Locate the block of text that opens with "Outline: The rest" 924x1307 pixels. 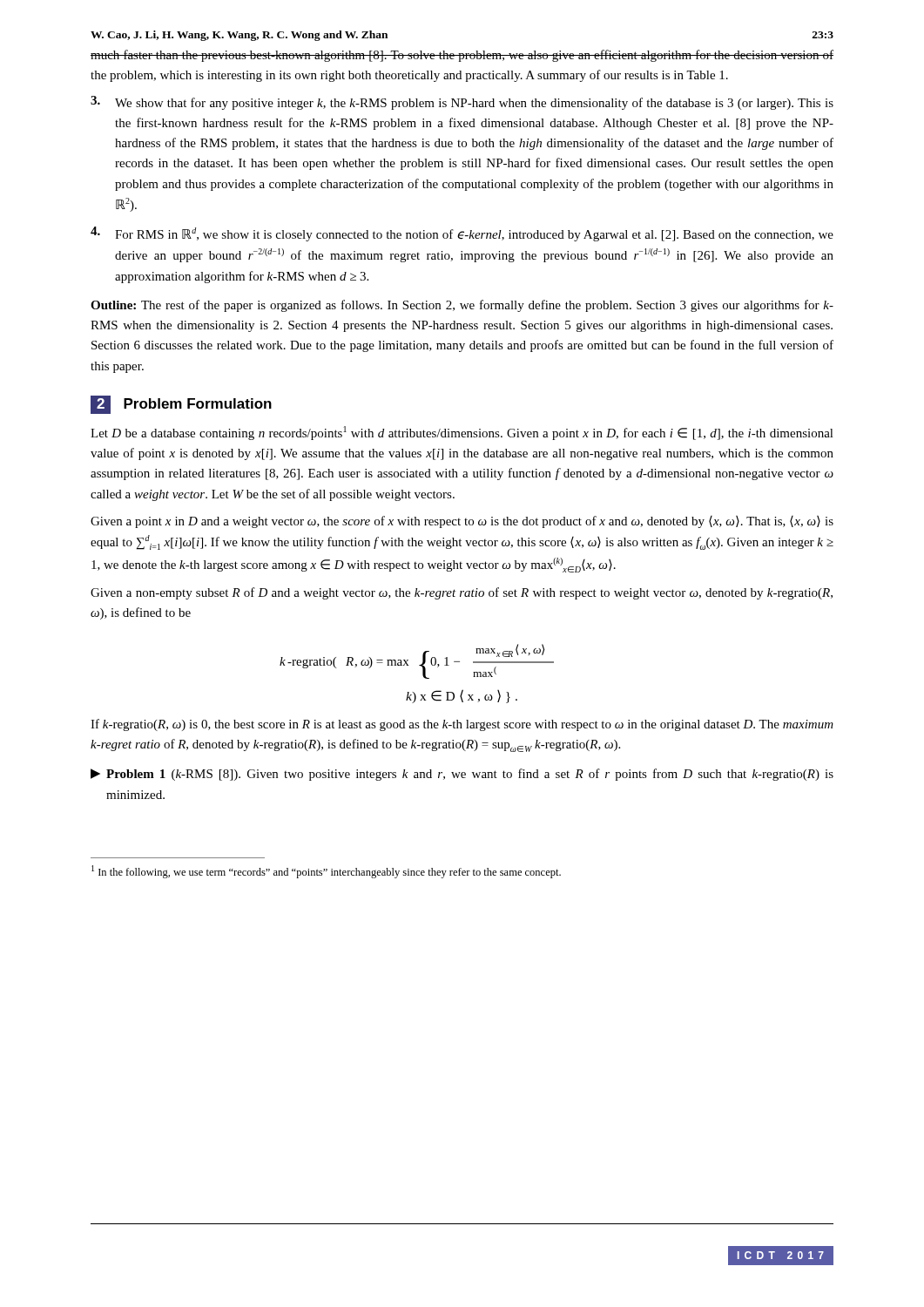pyautogui.click(x=462, y=336)
